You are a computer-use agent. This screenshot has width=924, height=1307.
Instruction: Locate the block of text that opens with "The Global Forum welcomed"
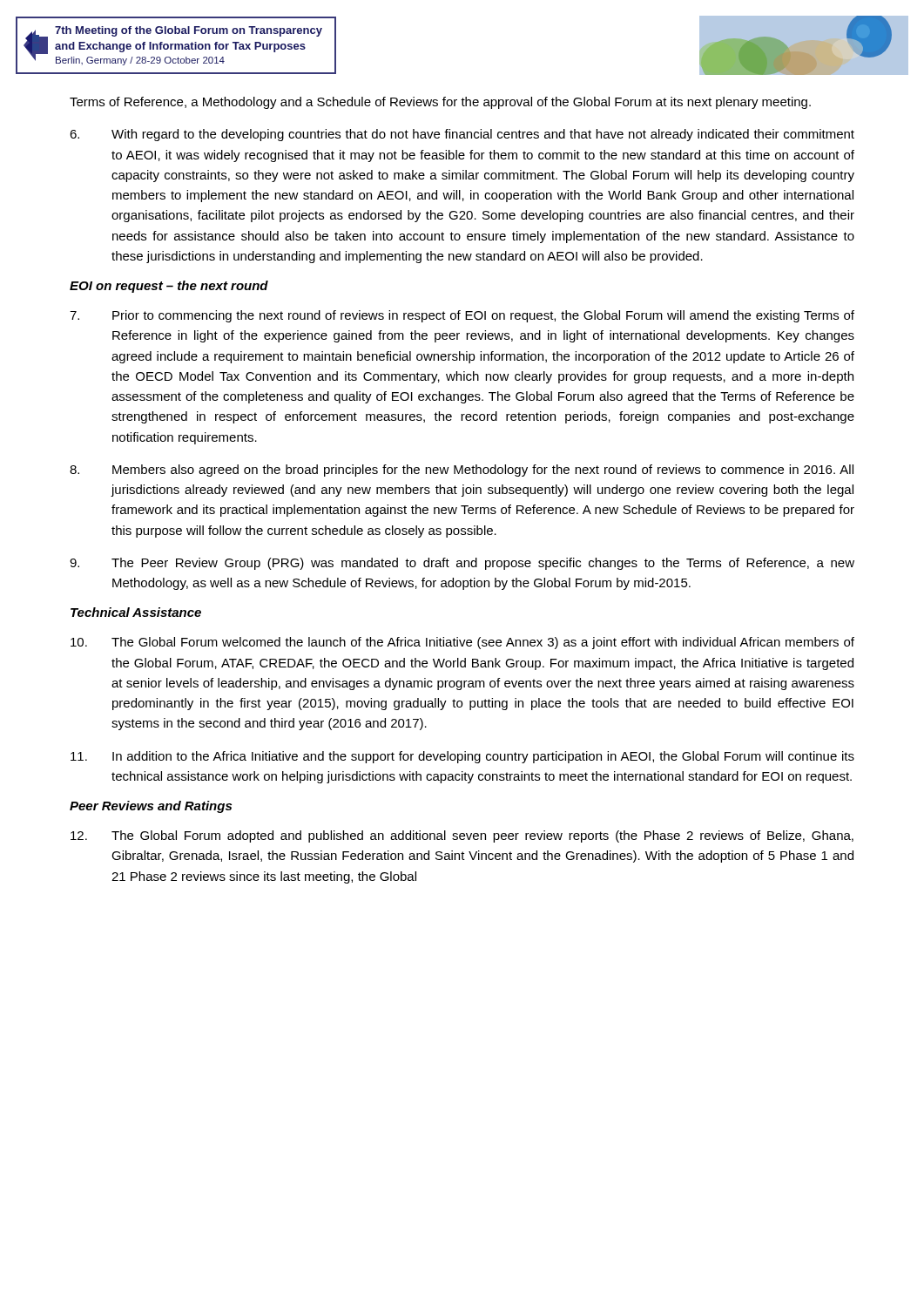(462, 683)
